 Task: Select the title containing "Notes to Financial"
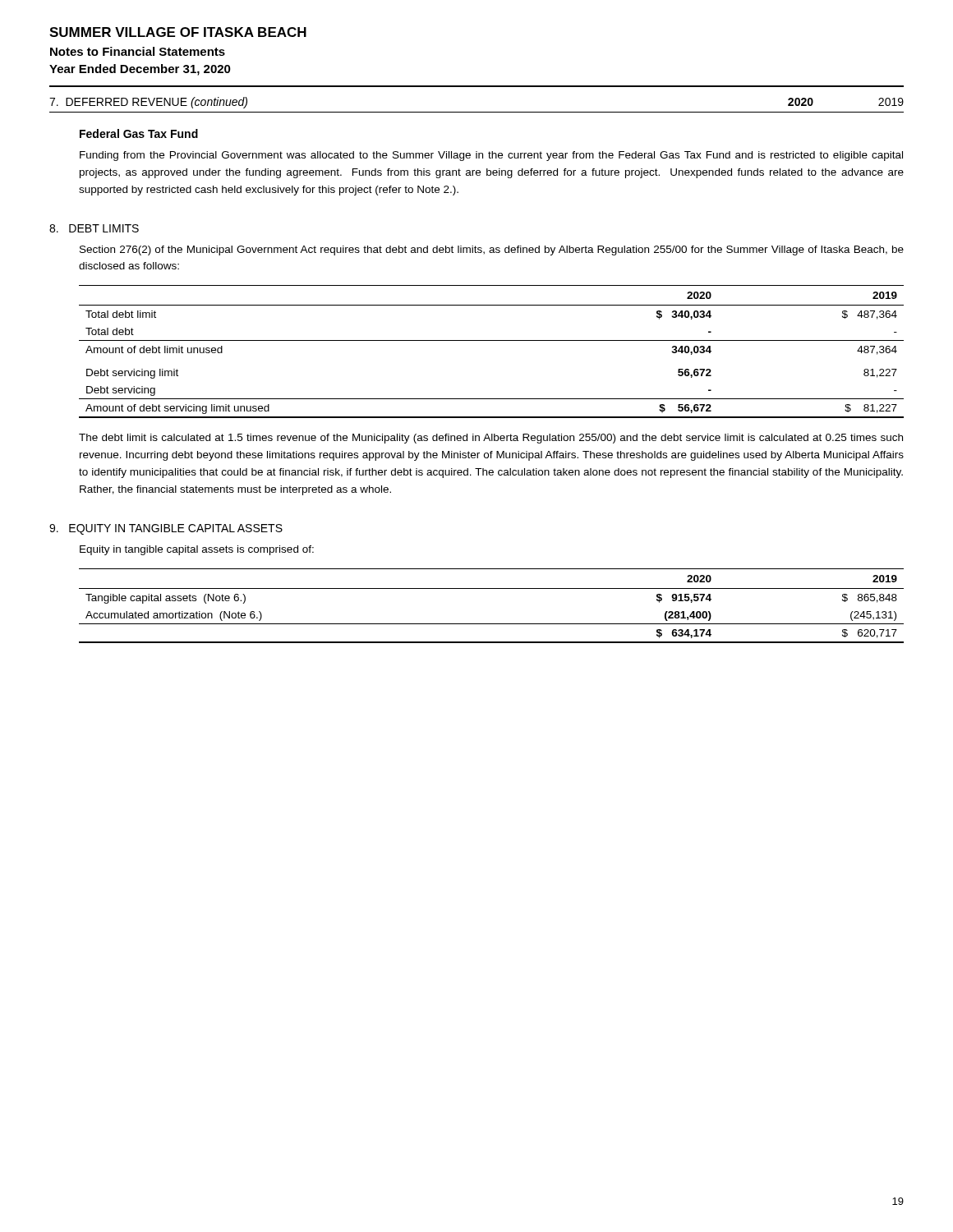coord(137,51)
